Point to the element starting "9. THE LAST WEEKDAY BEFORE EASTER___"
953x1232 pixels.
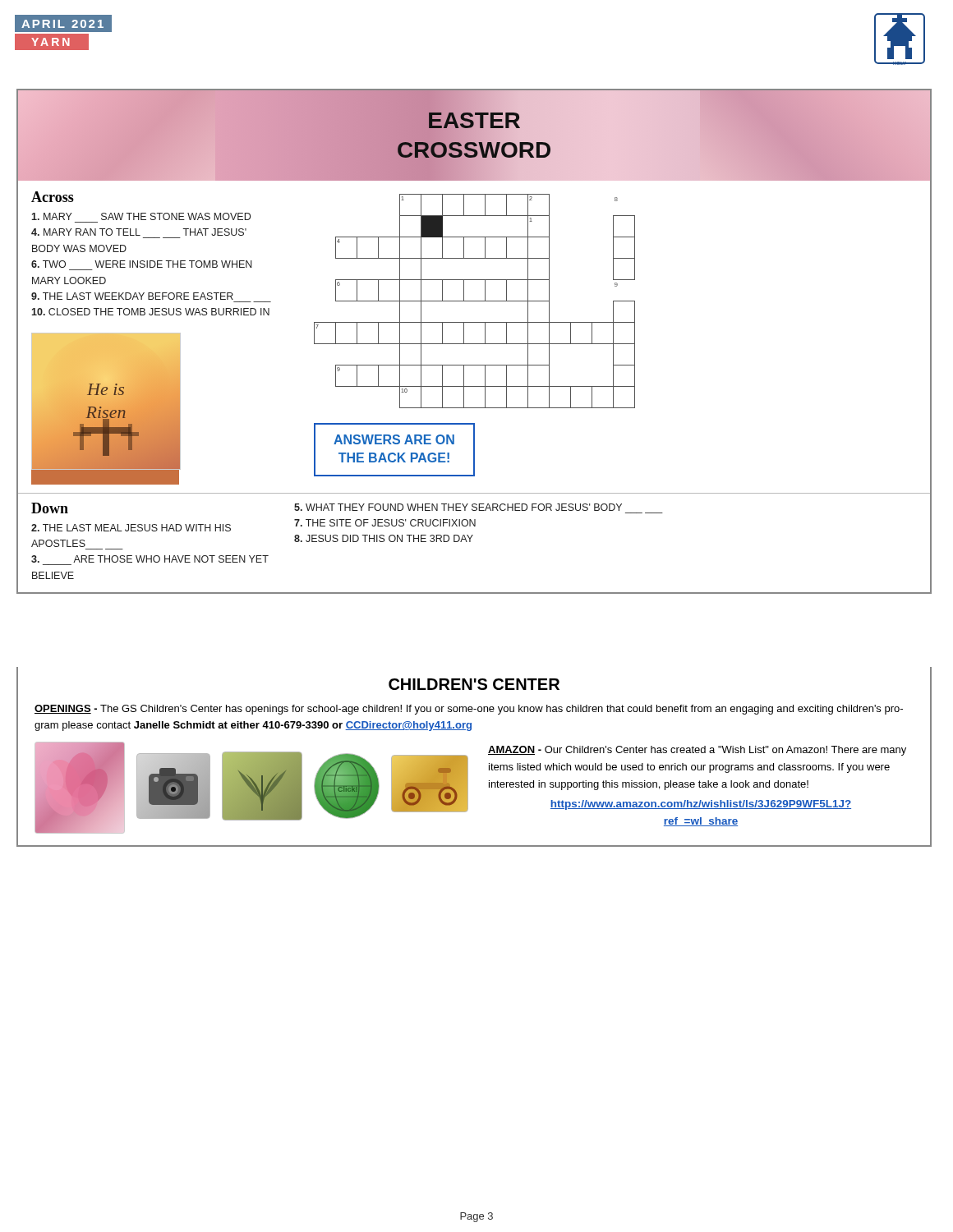(x=151, y=296)
